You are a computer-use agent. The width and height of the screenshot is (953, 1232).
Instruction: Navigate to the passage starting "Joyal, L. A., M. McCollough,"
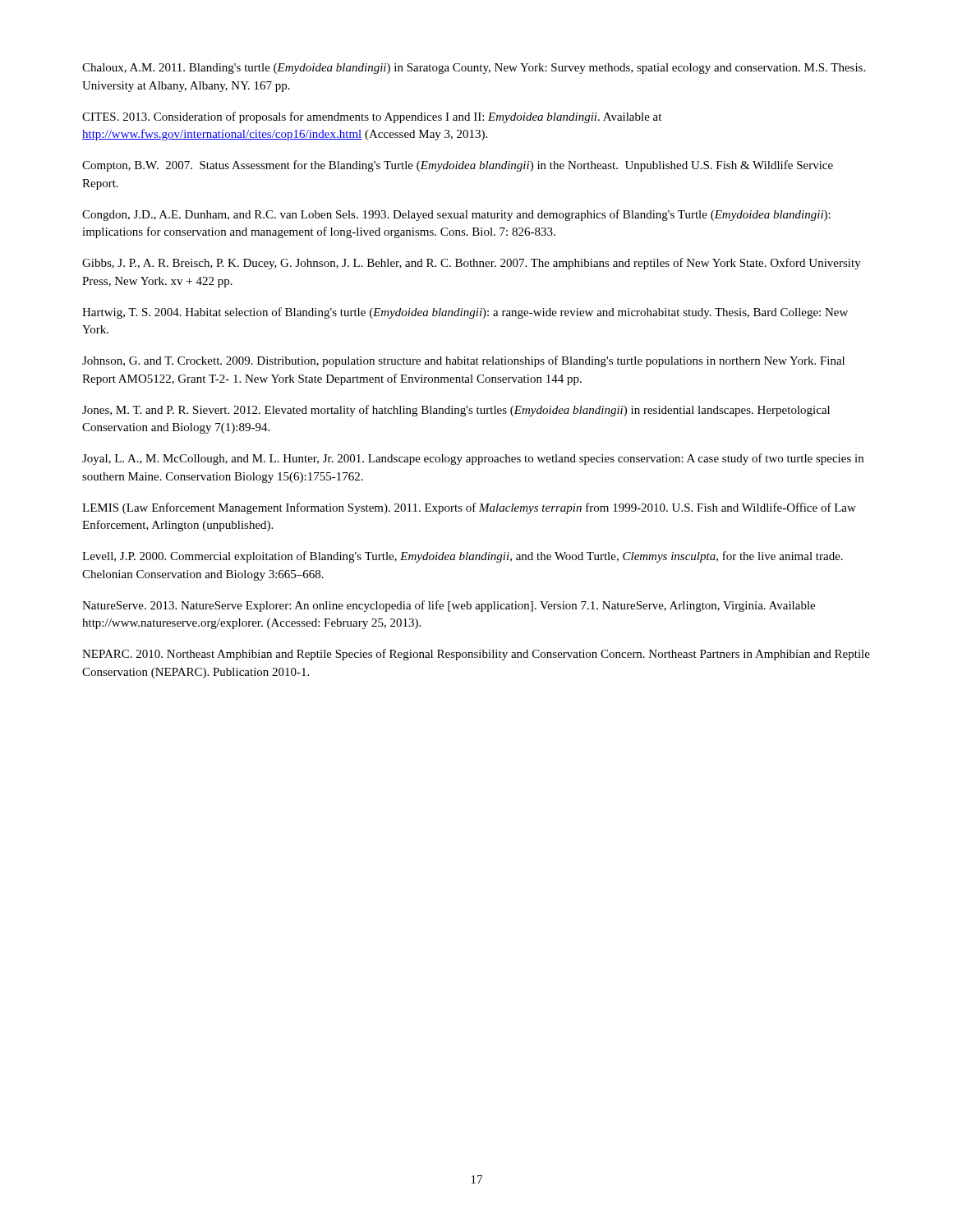click(x=473, y=467)
